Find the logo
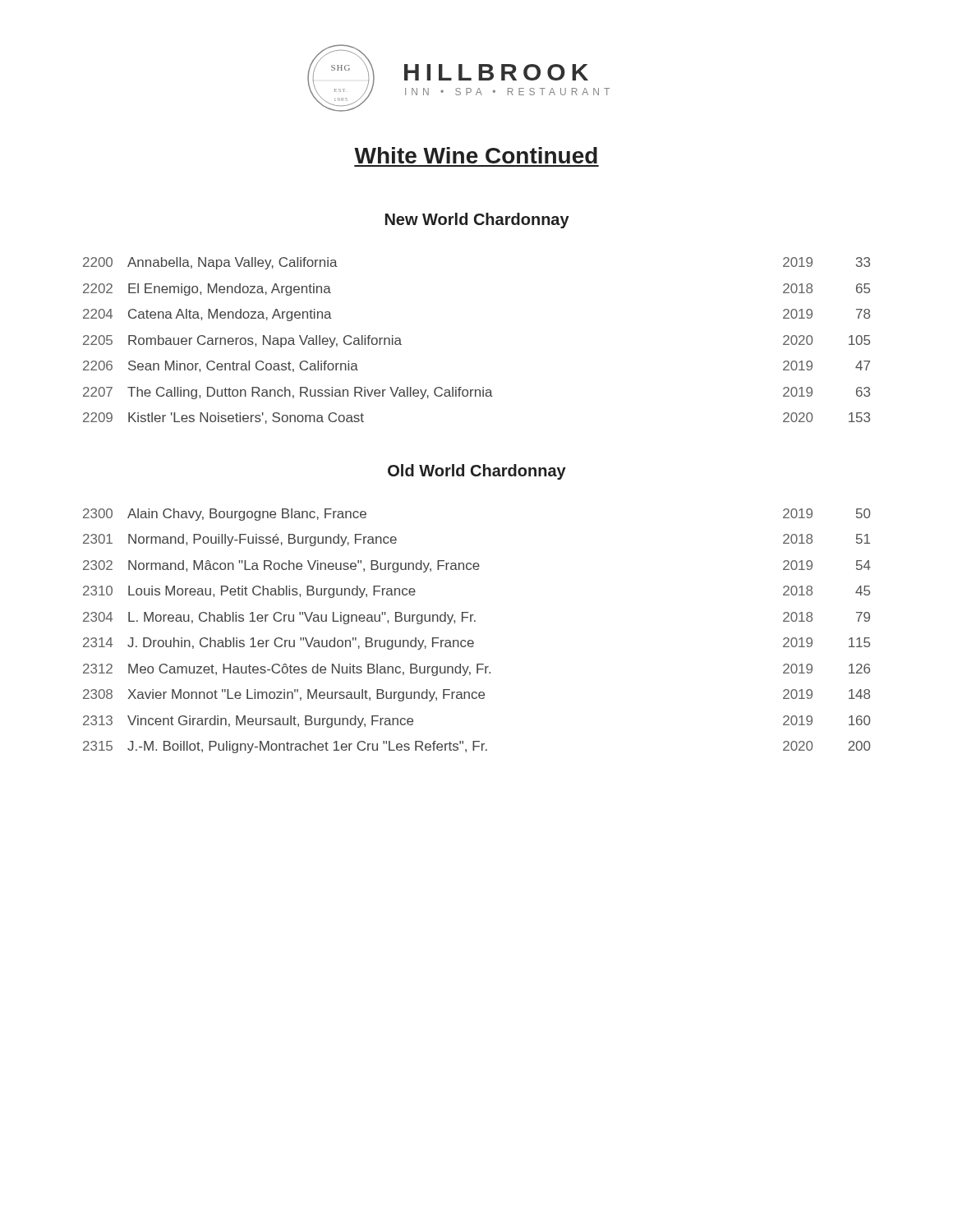Screen dimensions: 1232x953 (x=476, y=80)
